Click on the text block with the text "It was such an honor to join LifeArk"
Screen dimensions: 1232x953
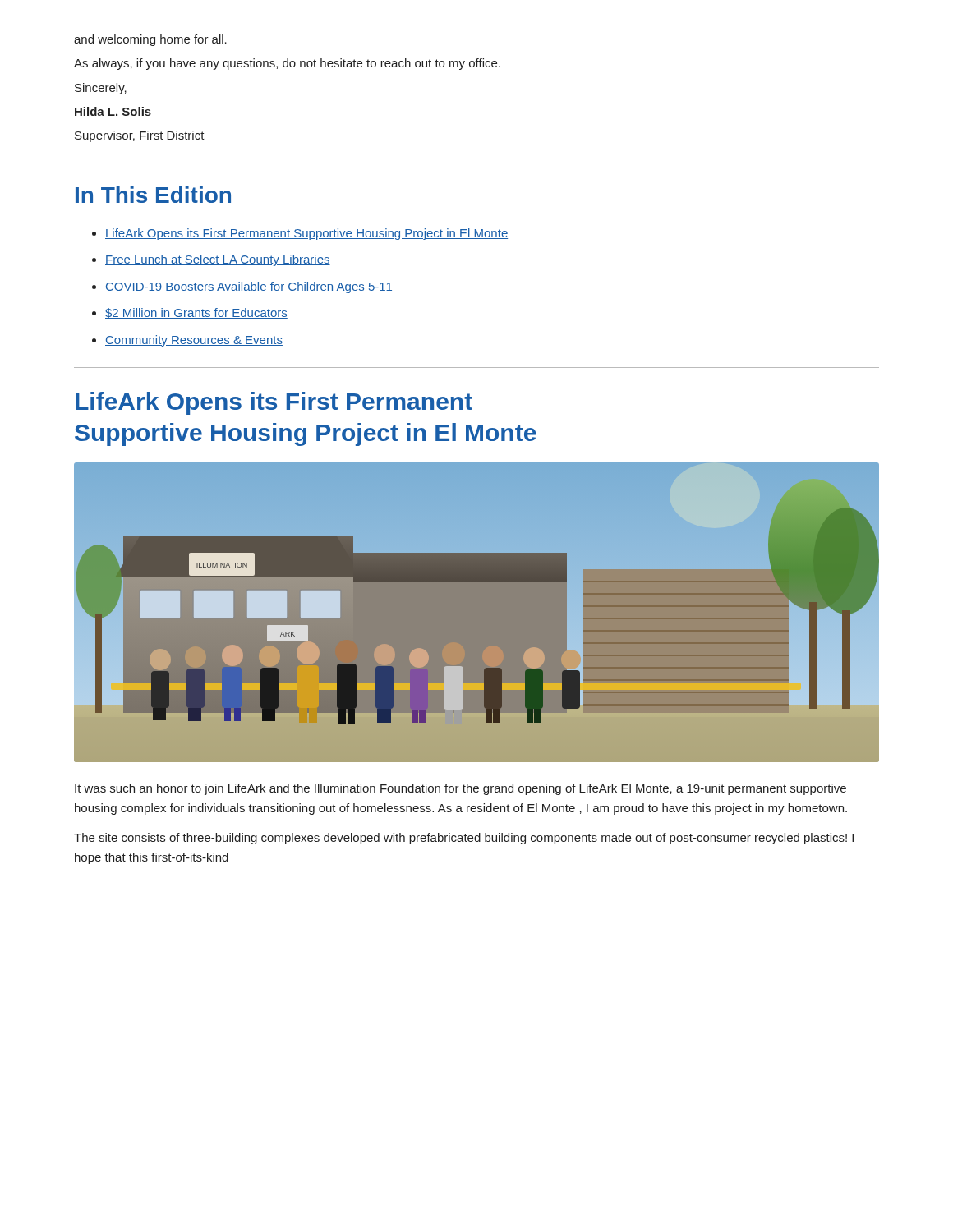(x=461, y=798)
